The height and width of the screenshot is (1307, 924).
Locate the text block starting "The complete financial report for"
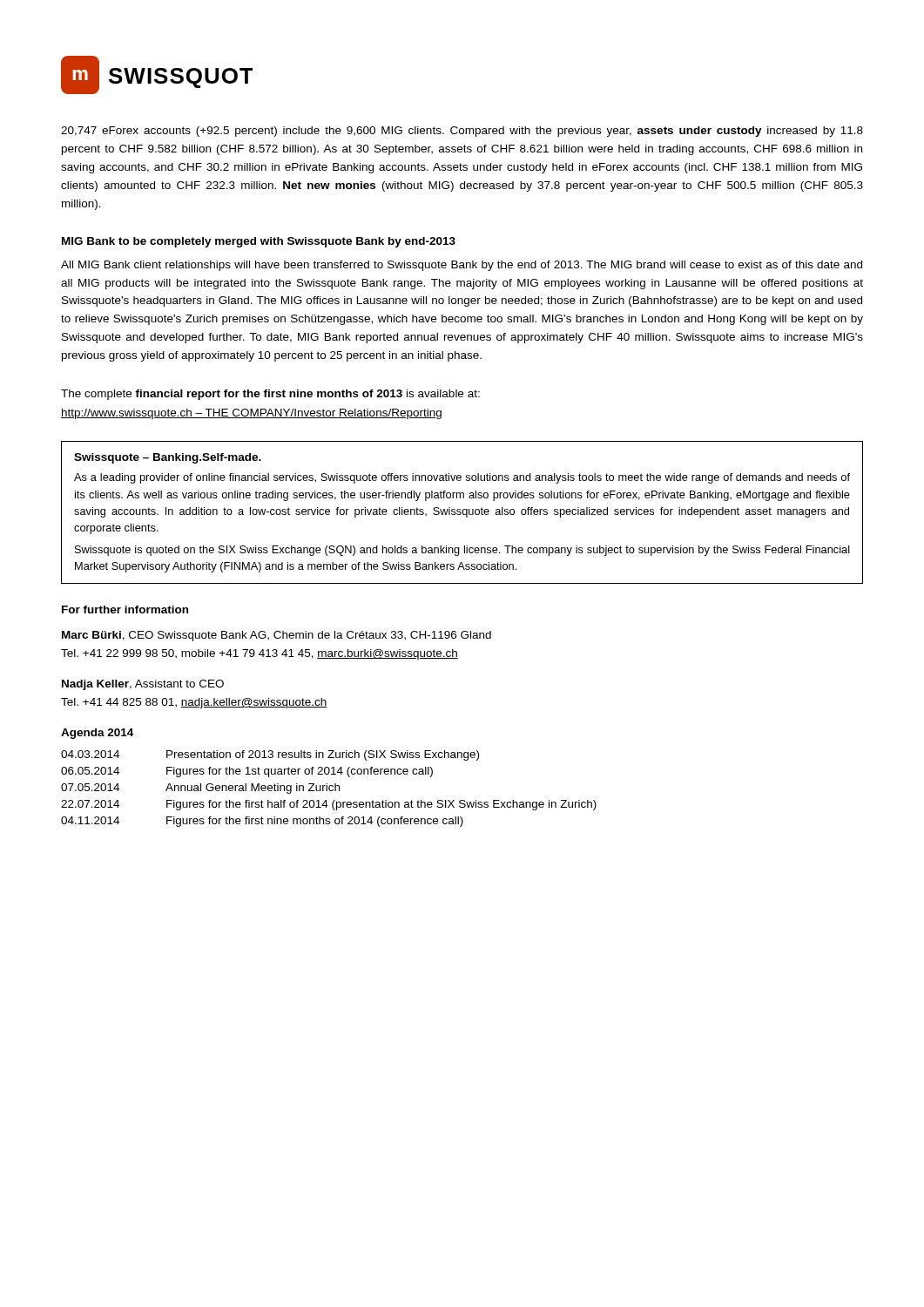(x=271, y=403)
